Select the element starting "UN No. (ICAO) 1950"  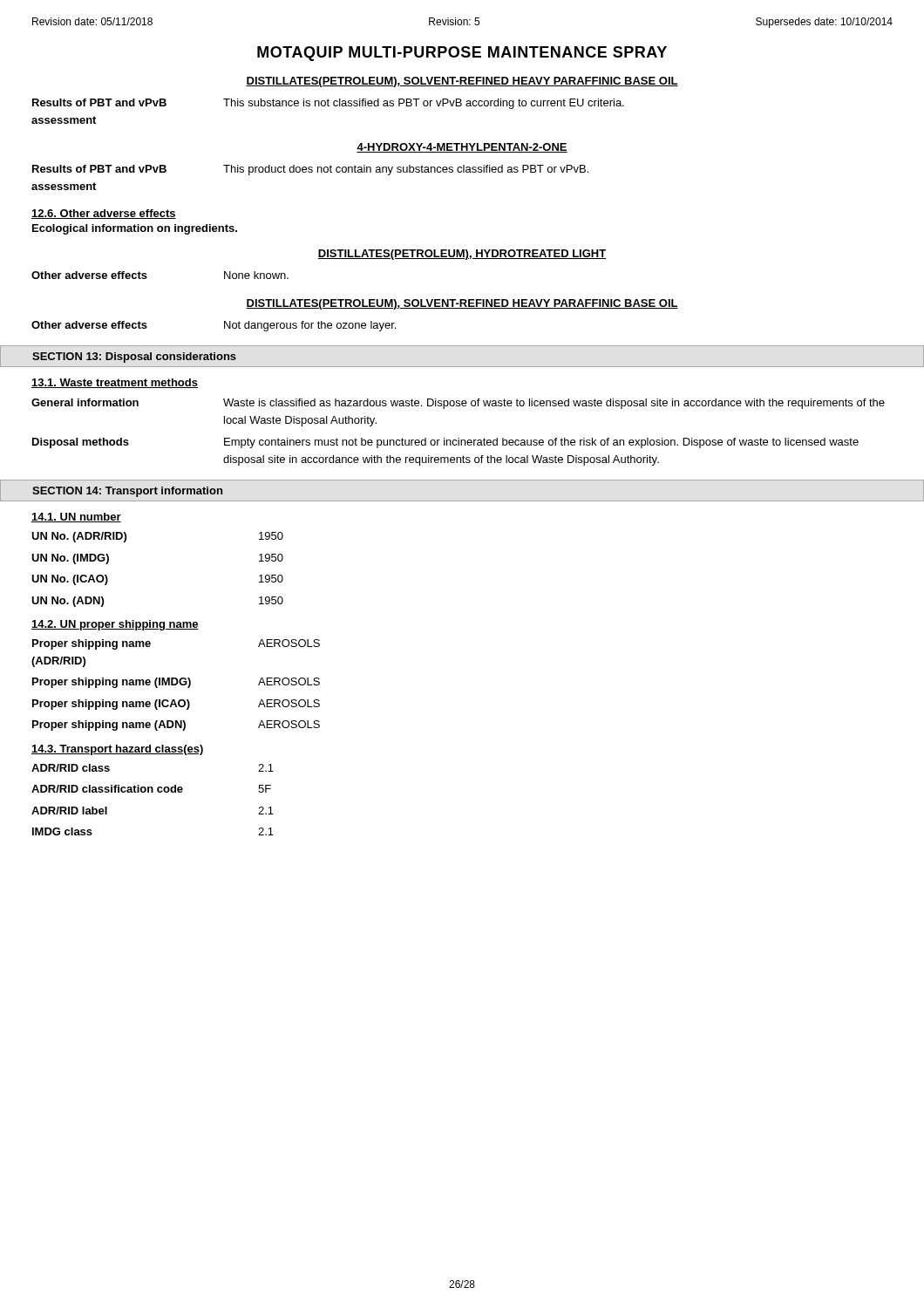tap(74, 579)
